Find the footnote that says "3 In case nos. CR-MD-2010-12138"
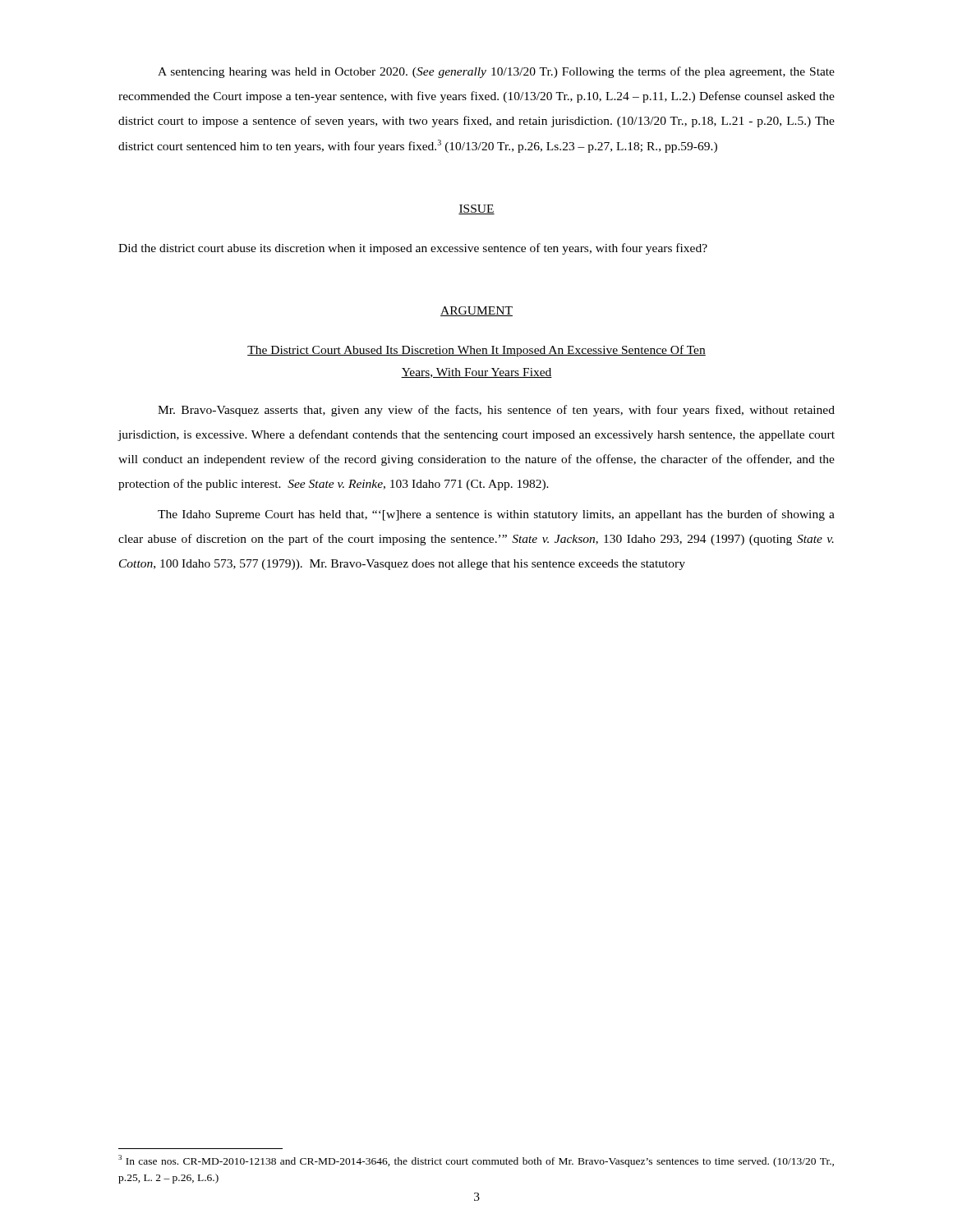 pyautogui.click(x=476, y=1169)
